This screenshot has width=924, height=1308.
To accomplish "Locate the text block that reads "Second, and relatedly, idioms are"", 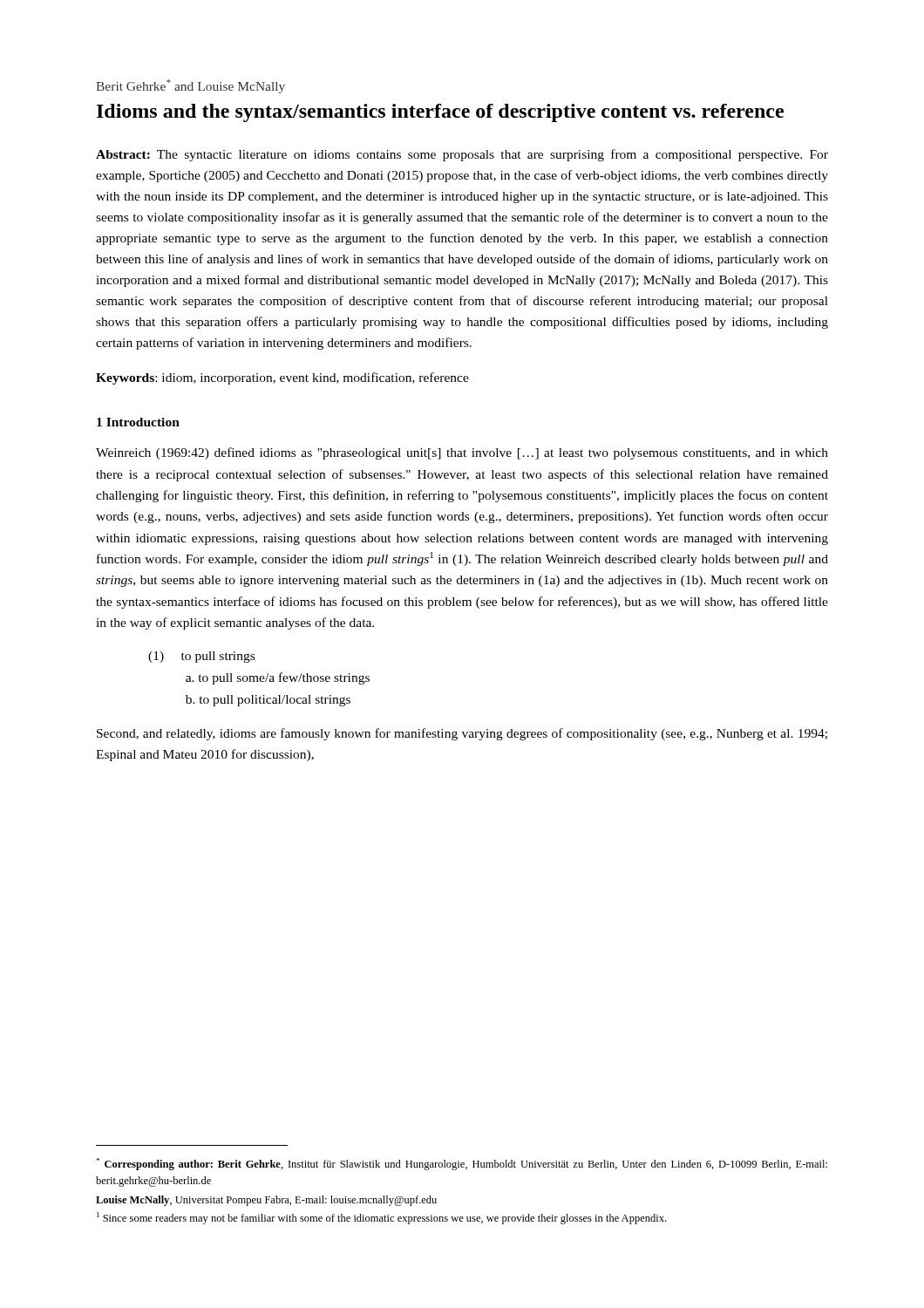I will 462,743.
